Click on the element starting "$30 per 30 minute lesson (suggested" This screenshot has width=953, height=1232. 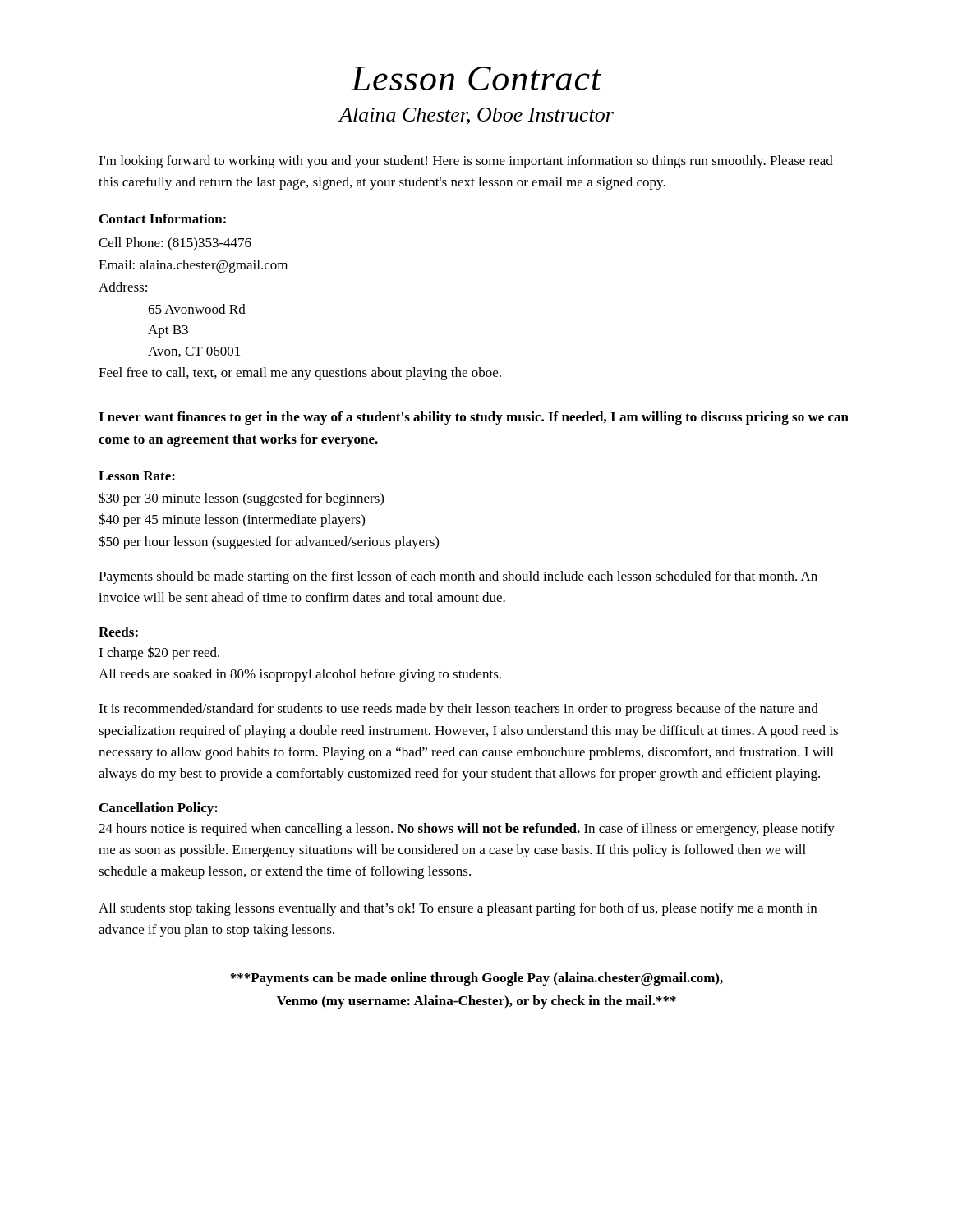241,498
